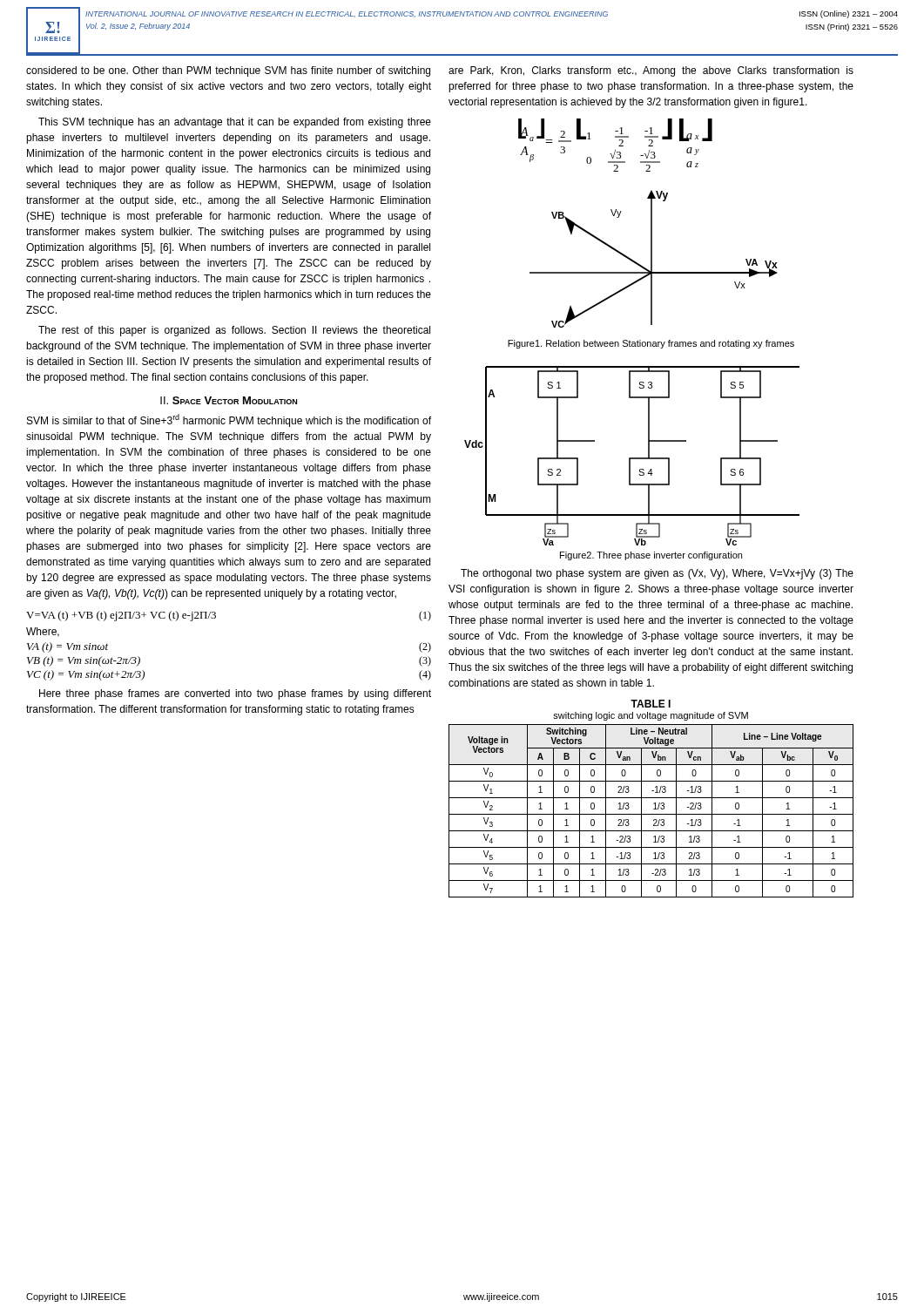Locate the block of text that opens with "The rest of this paper is organized as"
924x1307 pixels.
pyautogui.click(x=229, y=354)
